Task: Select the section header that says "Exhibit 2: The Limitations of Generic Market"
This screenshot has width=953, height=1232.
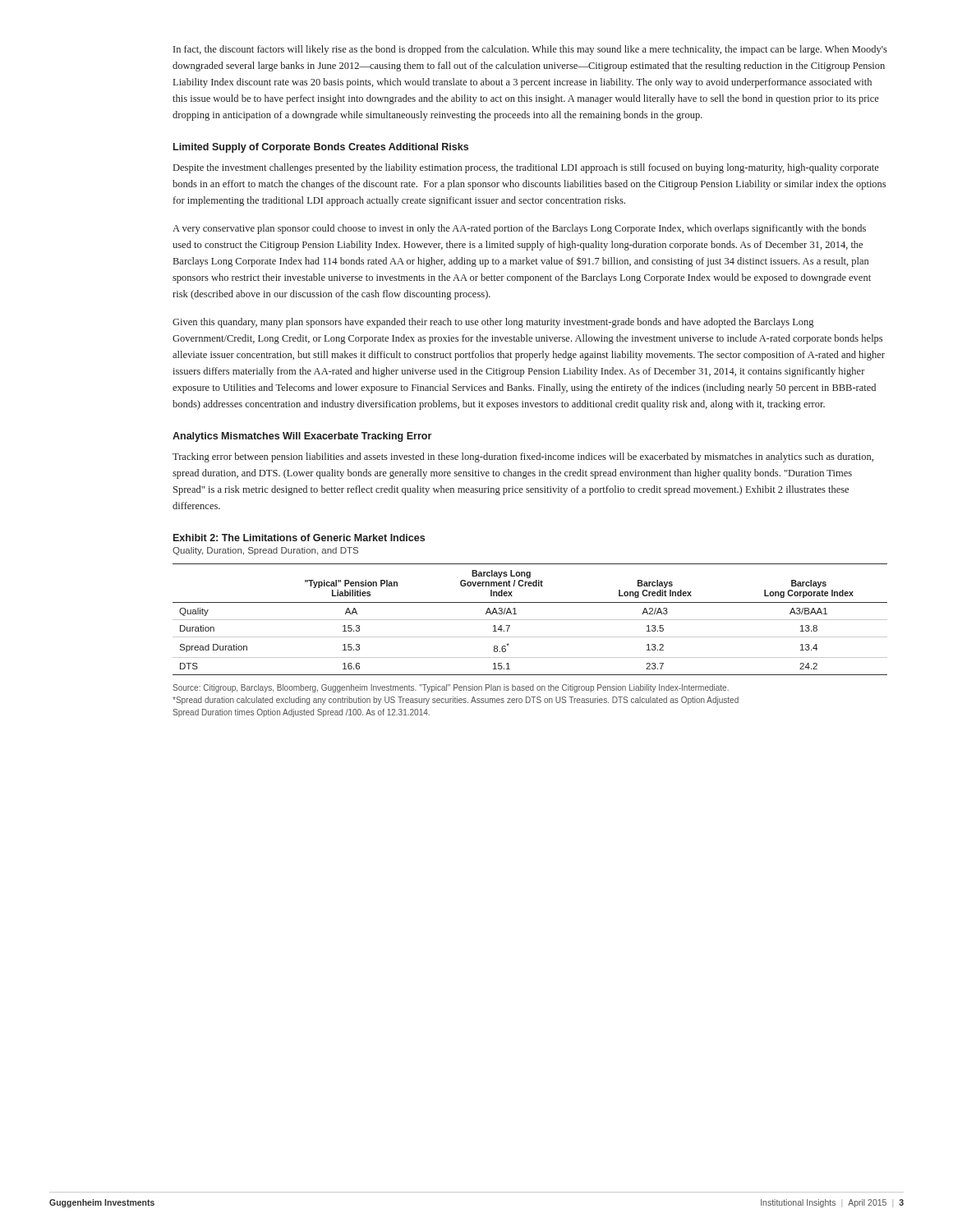Action: click(299, 538)
